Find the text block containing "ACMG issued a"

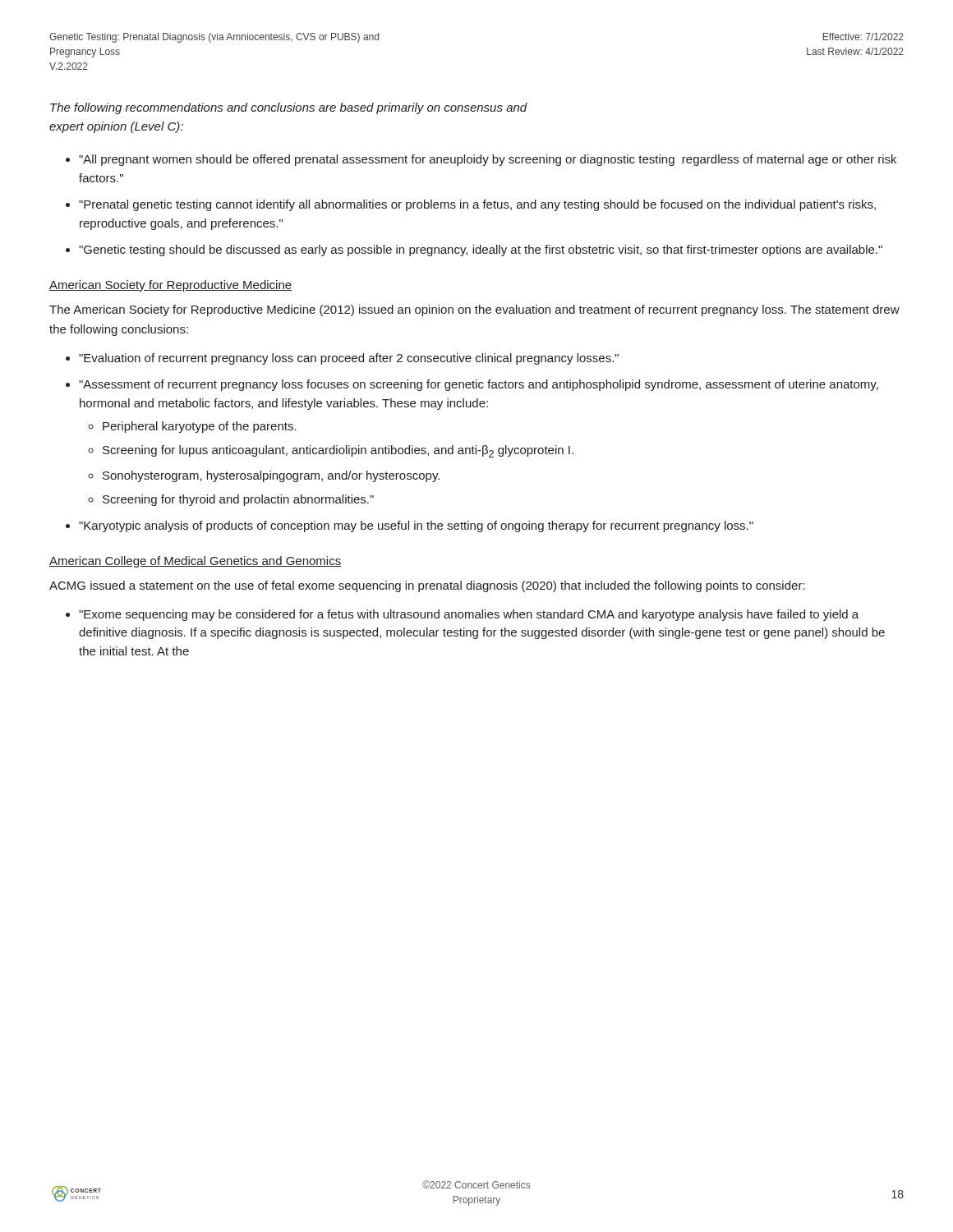click(x=427, y=585)
